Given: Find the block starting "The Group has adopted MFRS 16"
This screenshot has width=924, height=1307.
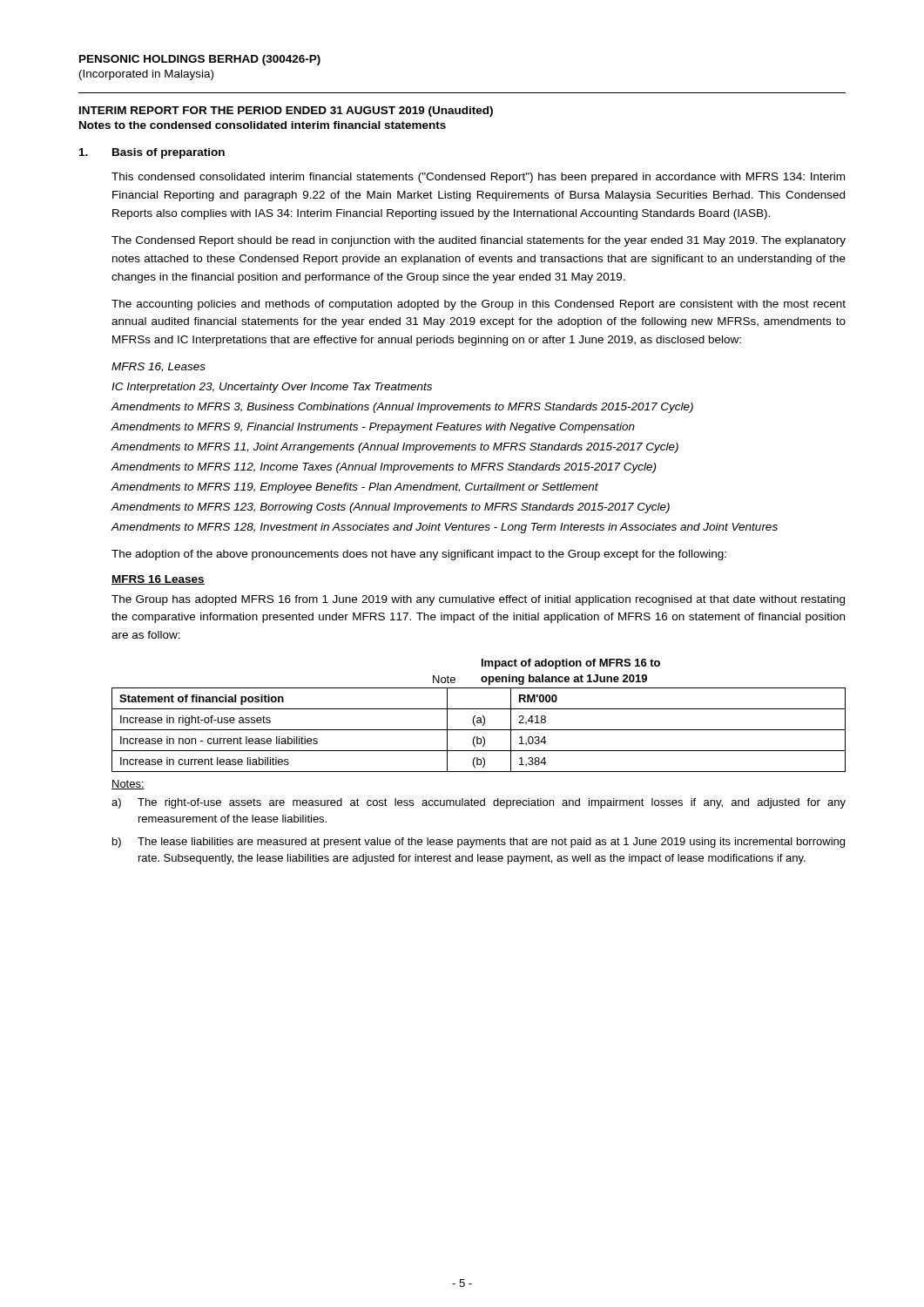Looking at the screenshot, I should pos(479,617).
